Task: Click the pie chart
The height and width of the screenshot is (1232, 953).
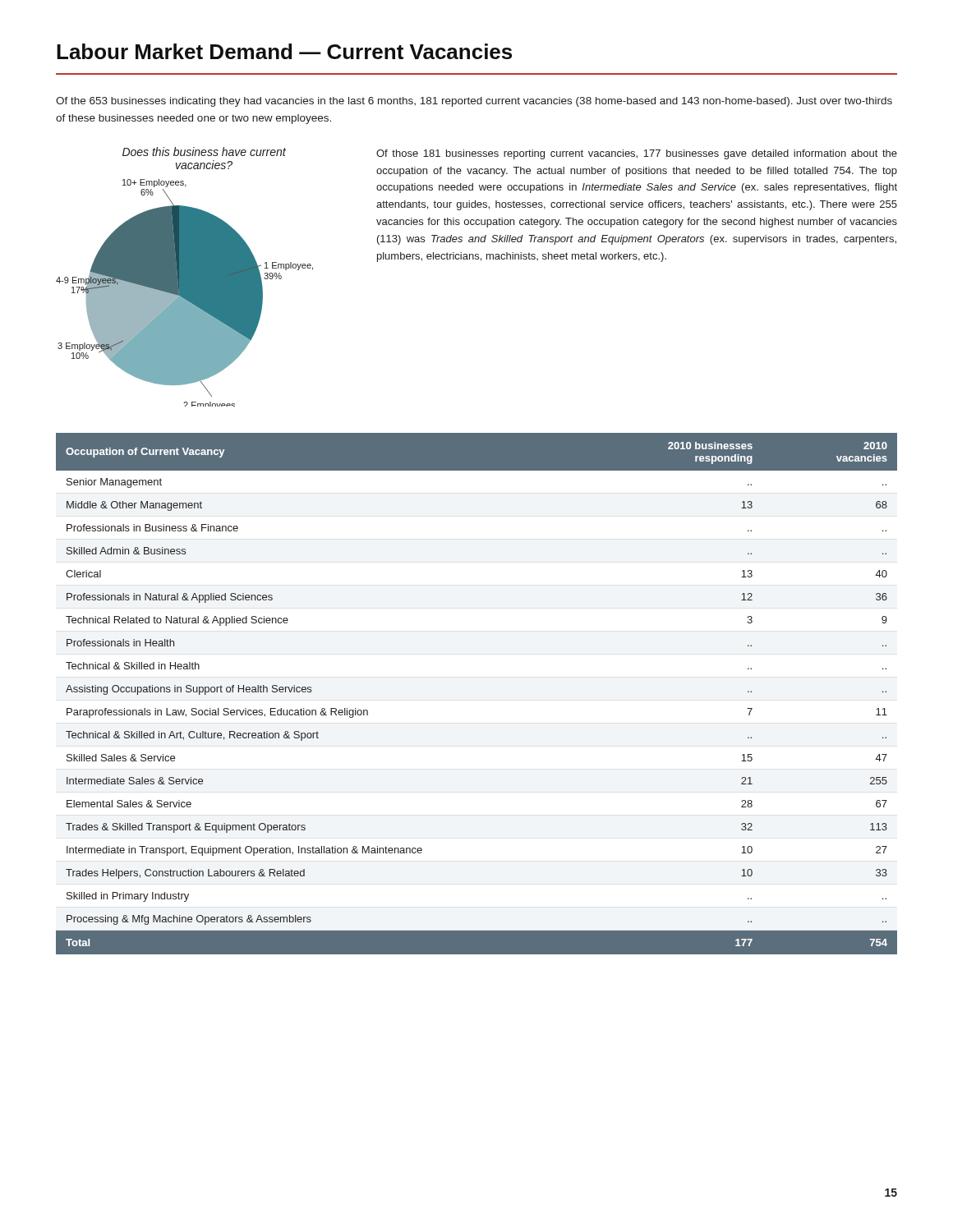Action: pos(204,278)
